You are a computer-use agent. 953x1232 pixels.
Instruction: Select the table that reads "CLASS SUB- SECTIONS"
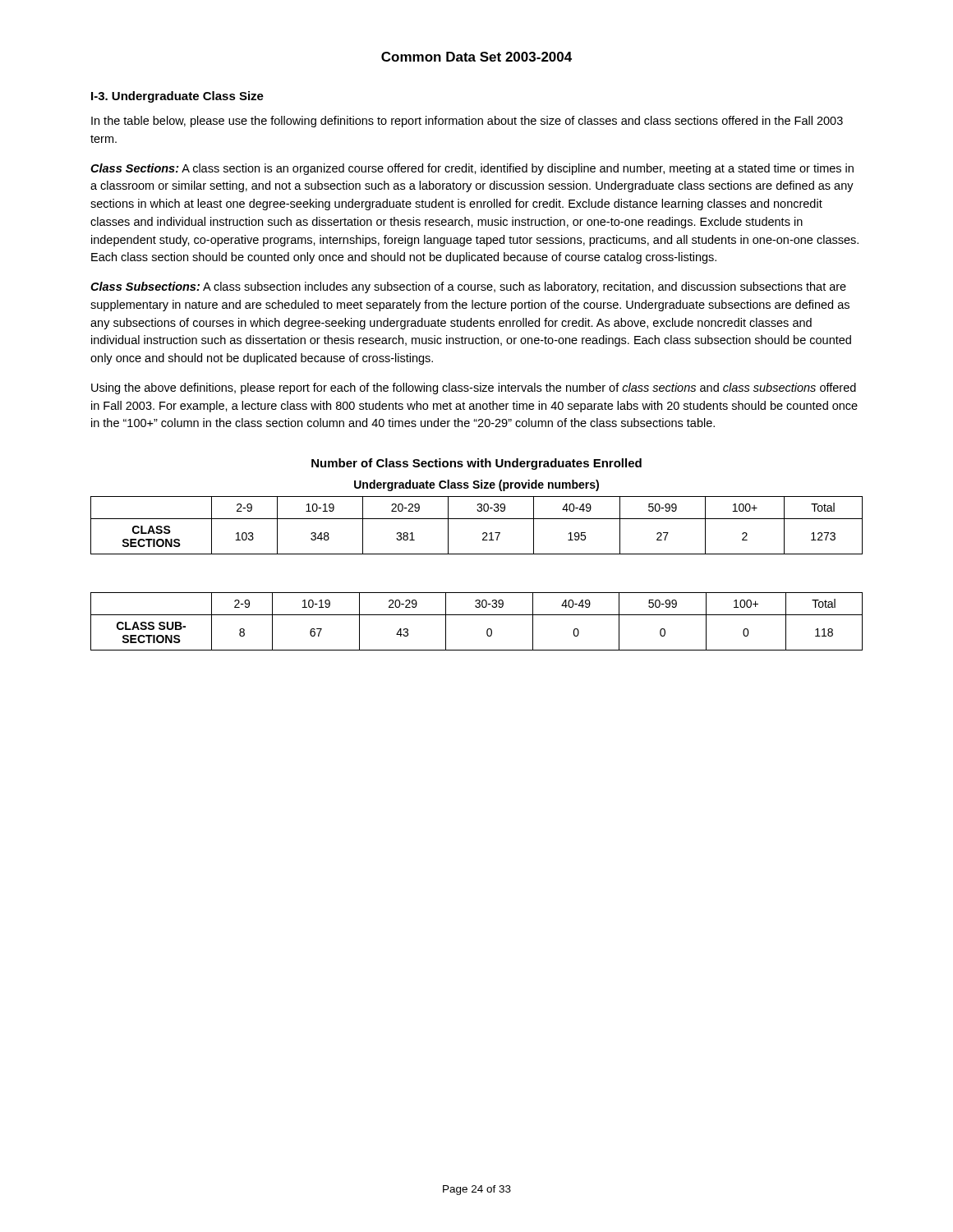click(x=476, y=621)
